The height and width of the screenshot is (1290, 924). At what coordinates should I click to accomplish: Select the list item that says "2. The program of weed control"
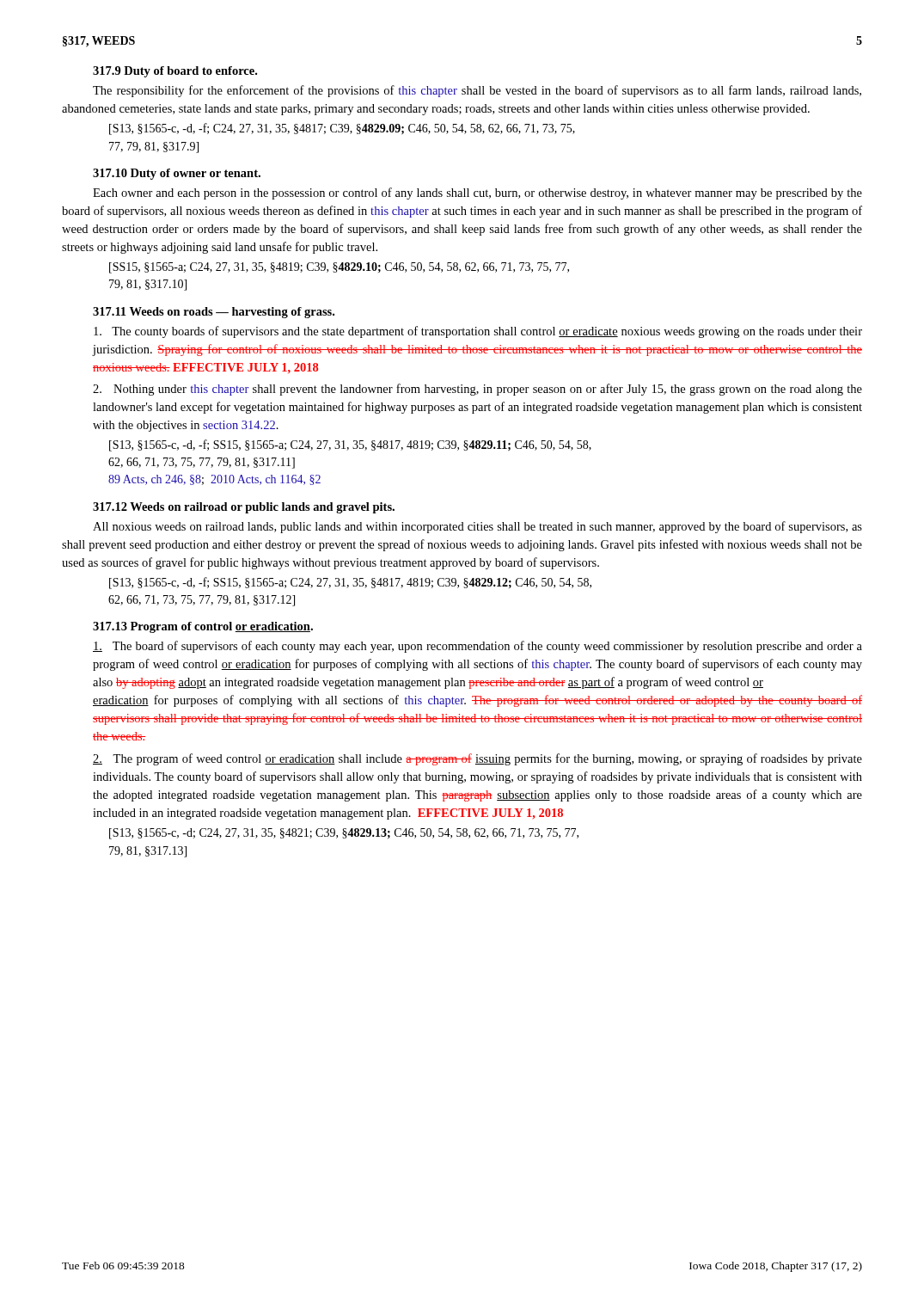point(477,786)
